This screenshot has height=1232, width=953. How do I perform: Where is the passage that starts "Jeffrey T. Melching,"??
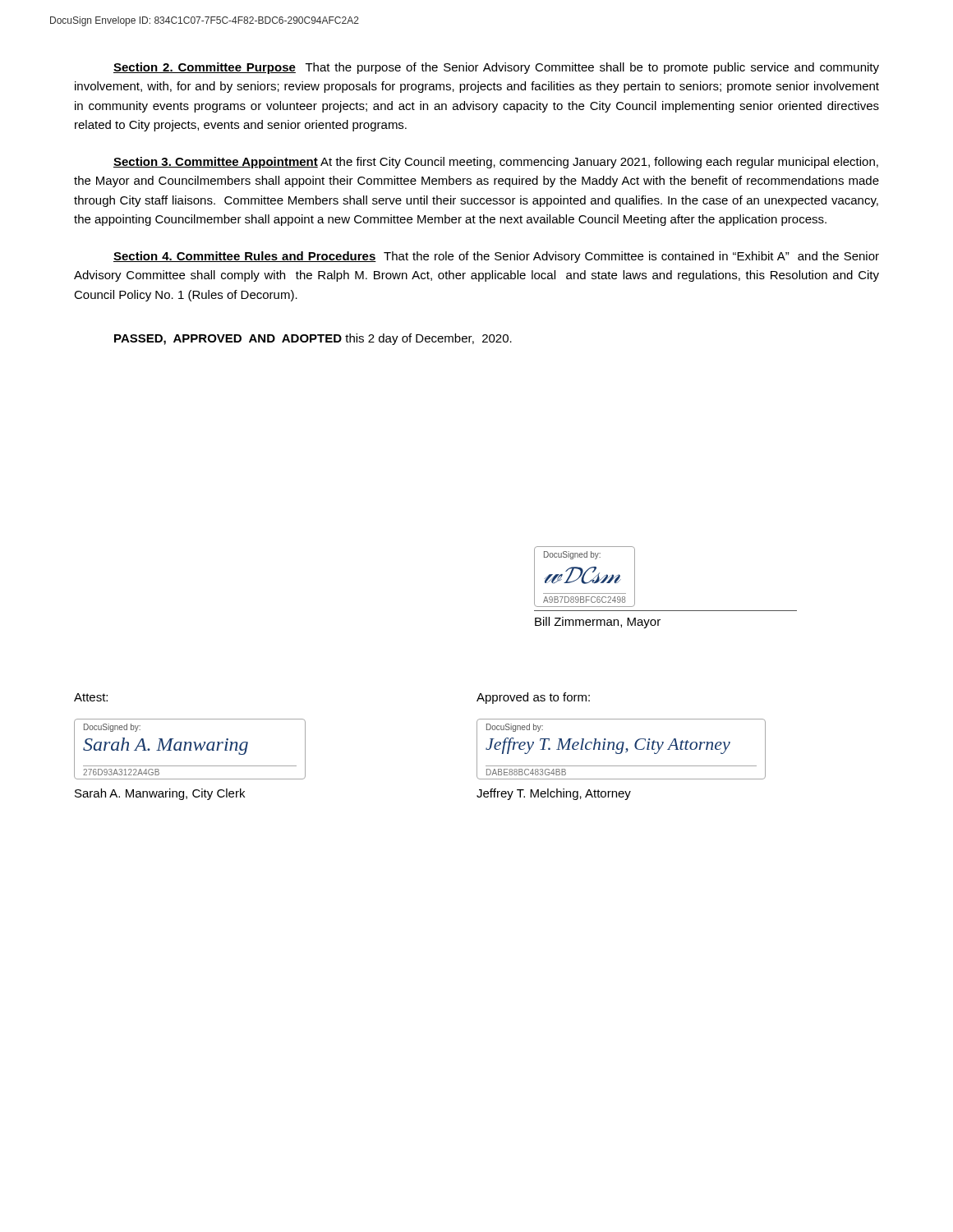point(554,793)
